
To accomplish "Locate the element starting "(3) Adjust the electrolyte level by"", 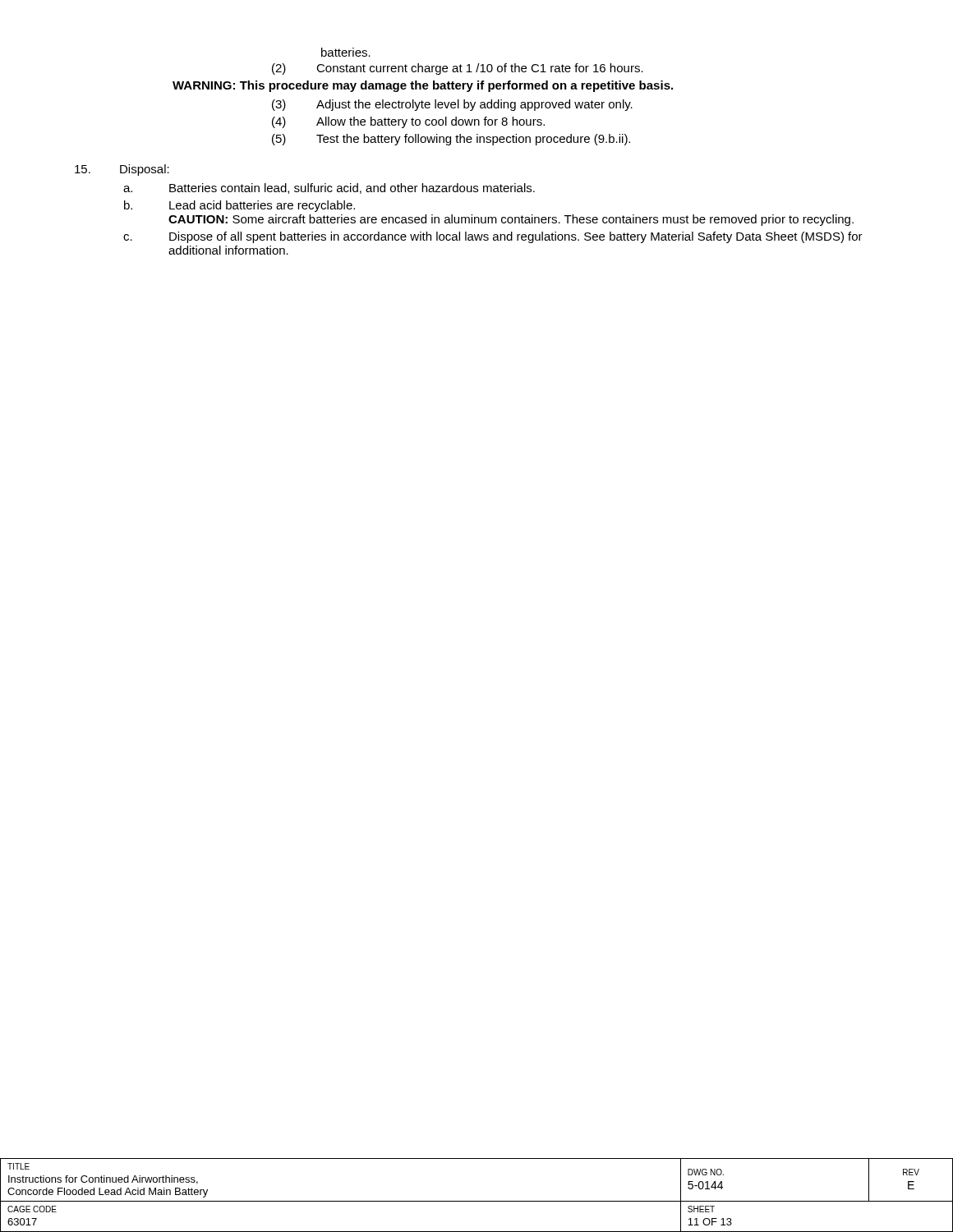I will tap(575, 104).
